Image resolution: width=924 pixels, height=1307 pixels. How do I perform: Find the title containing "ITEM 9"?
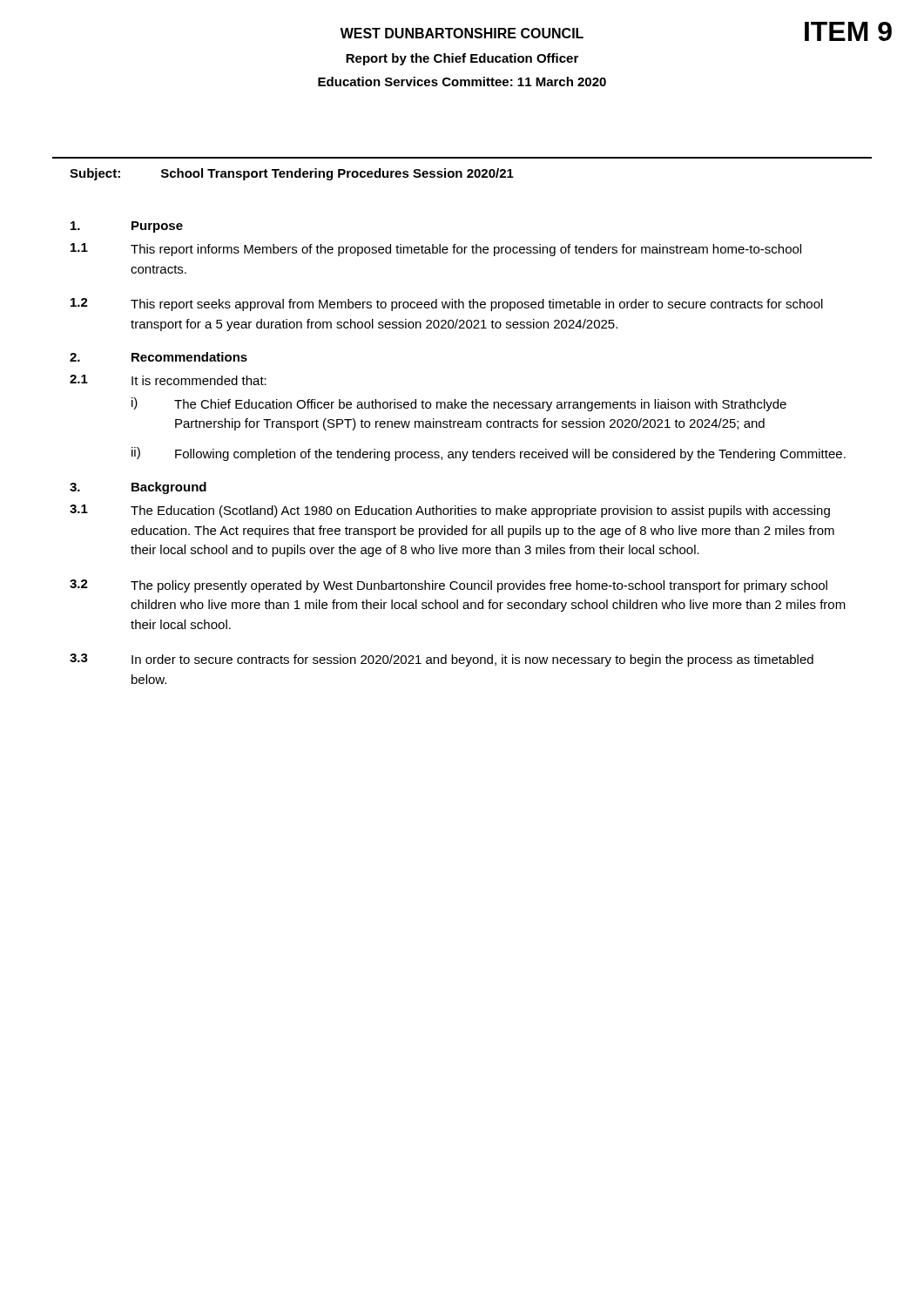coord(848,31)
